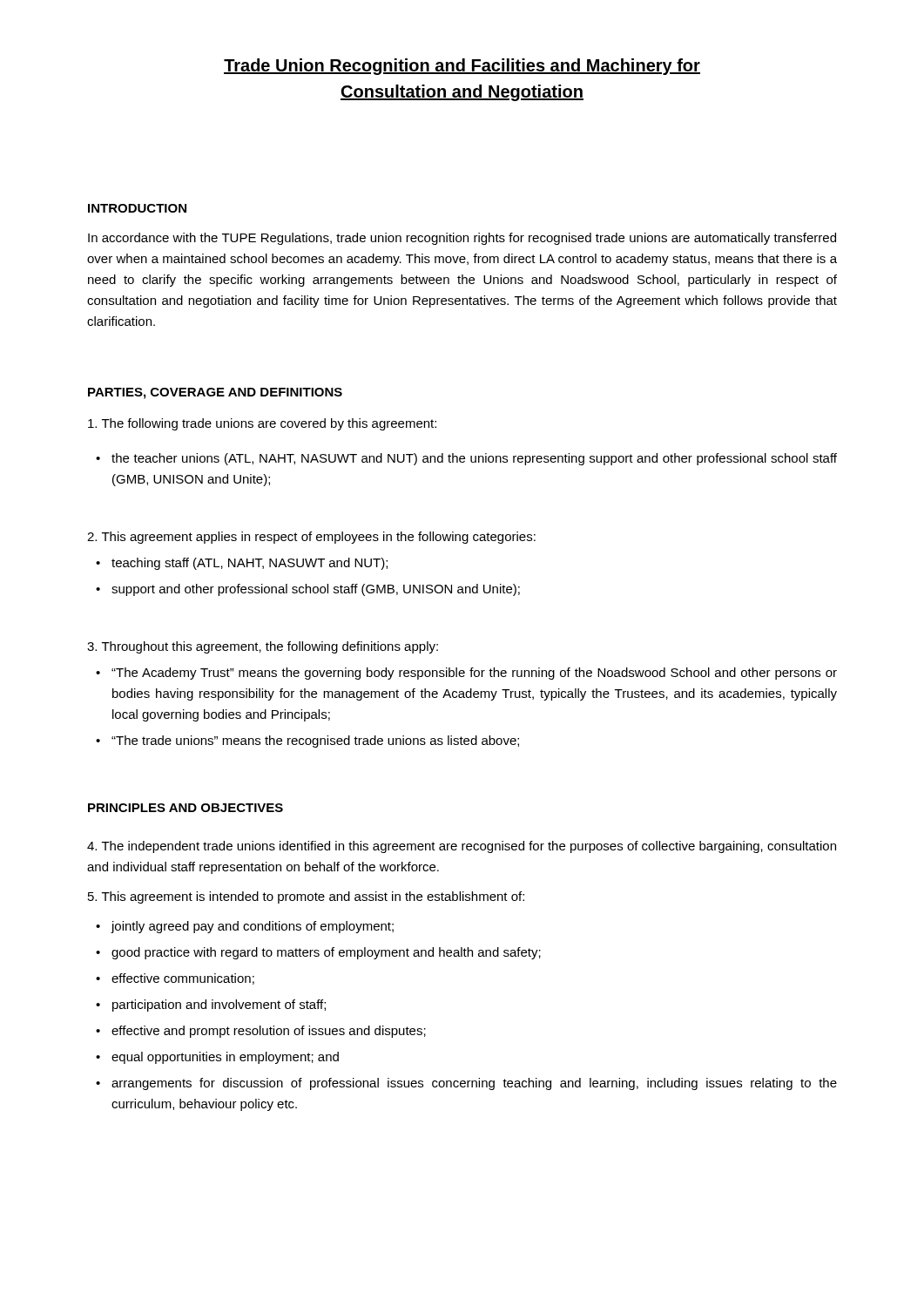Screen dimensions: 1307x924
Task: Where does it say "PRINCIPLES AND OBJECTIVES"?
Action: [185, 807]
